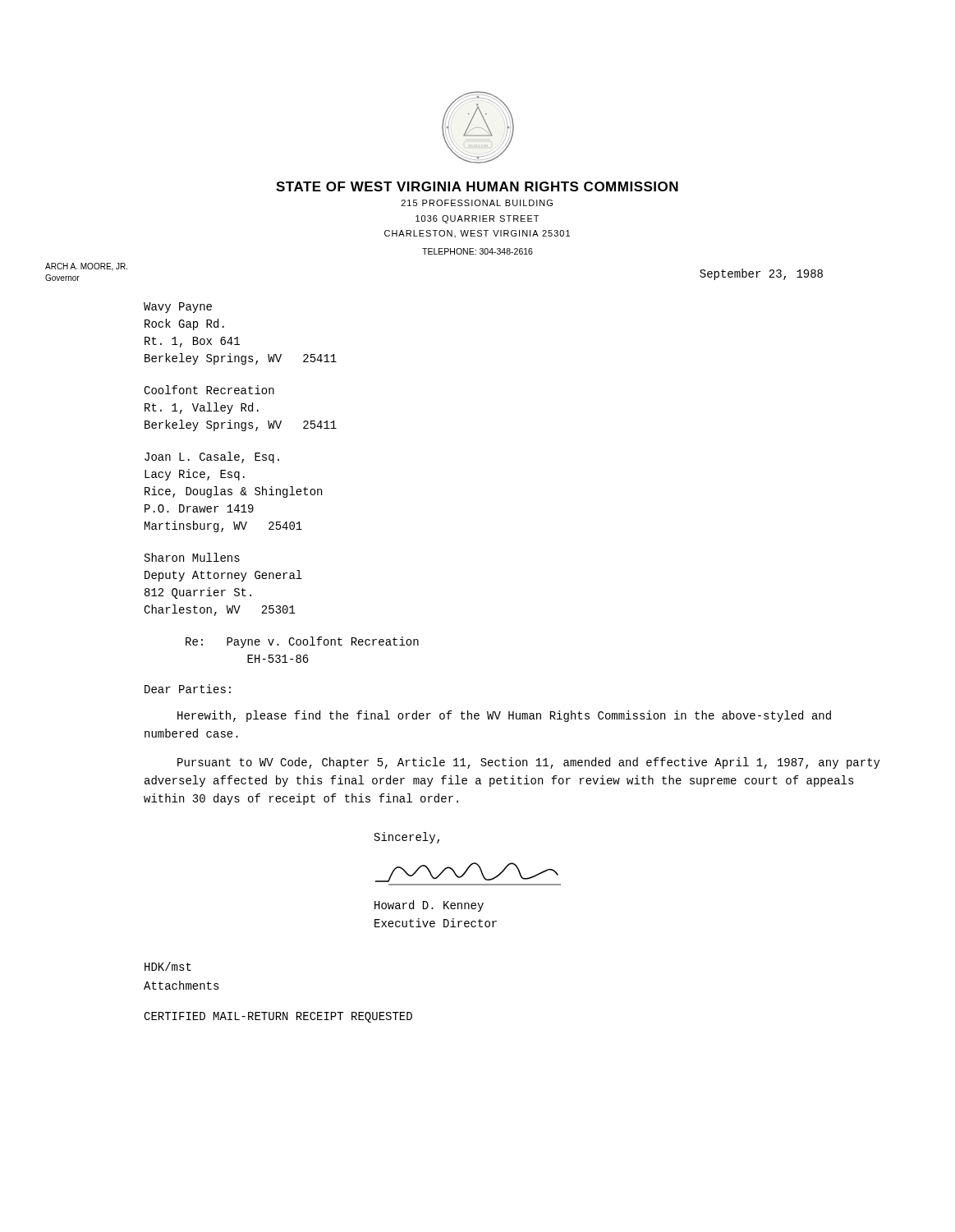The image size is (955, 1232).
Task: Navigate to the region starting "Pursuant to WV Code, Chapter 5, Article"
Action: 512,781
